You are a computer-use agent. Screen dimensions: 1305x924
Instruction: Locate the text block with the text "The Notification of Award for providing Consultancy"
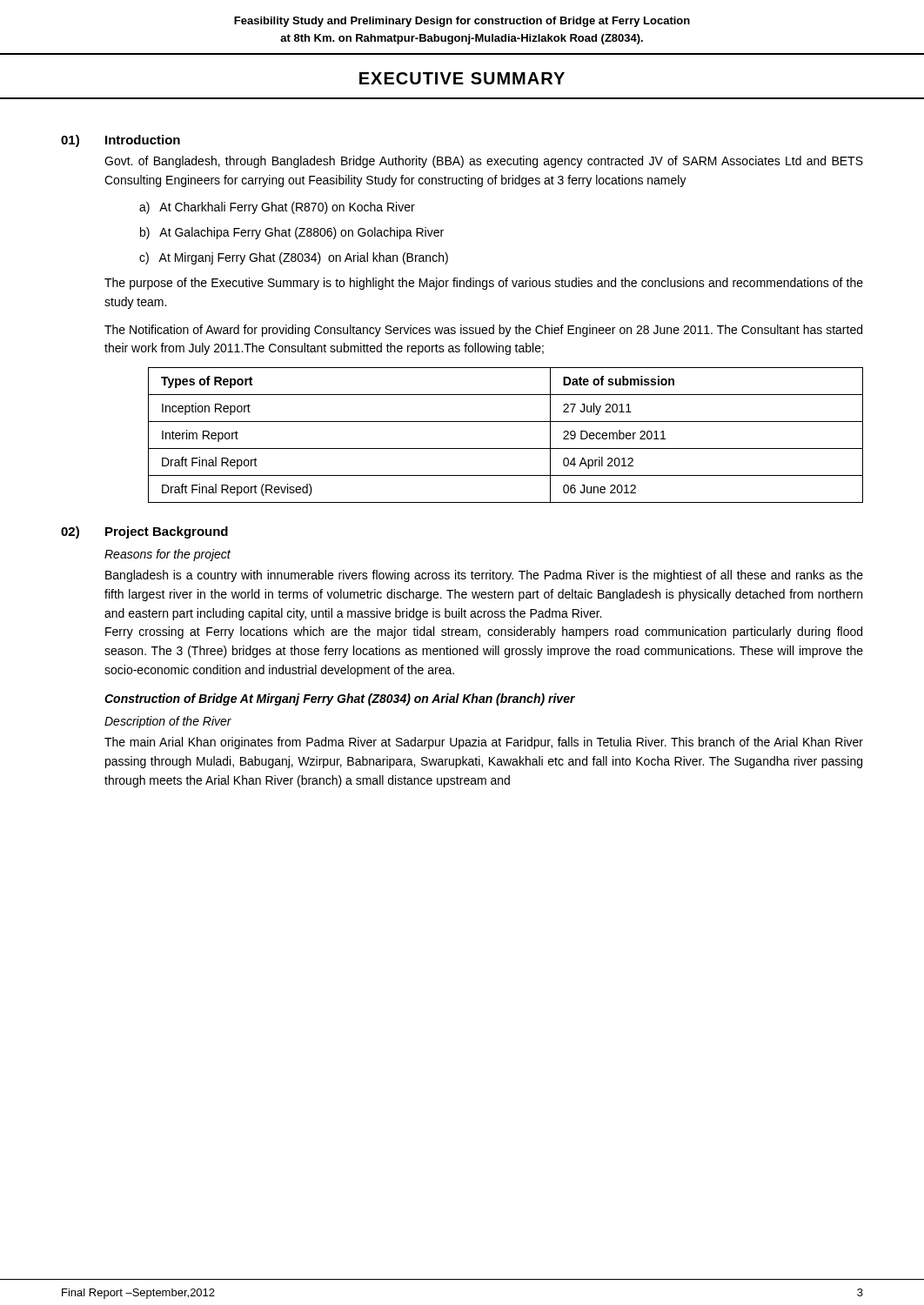[484, 339]
